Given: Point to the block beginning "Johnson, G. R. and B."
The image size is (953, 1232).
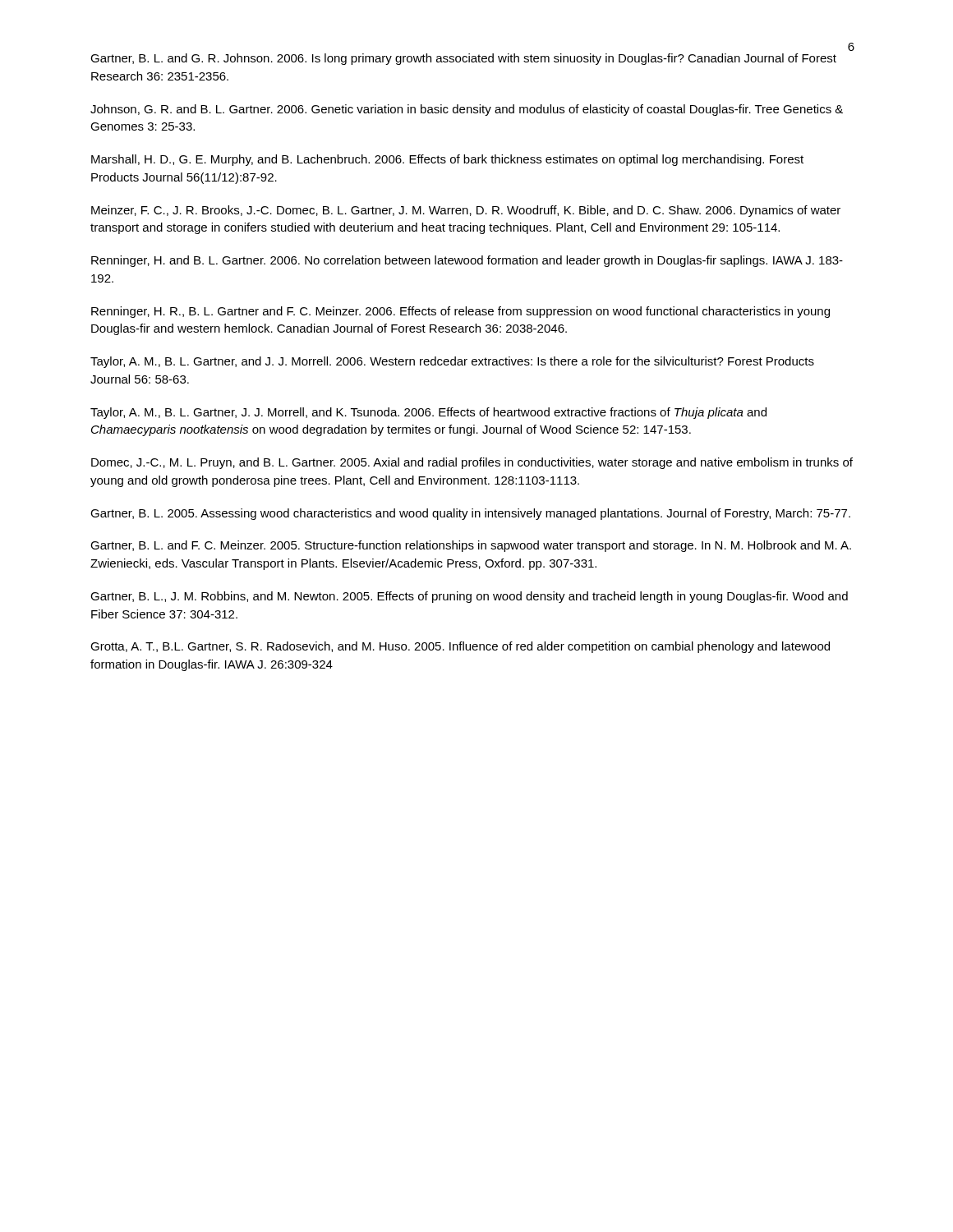Looking at the screenshot, I should point(467,117).
